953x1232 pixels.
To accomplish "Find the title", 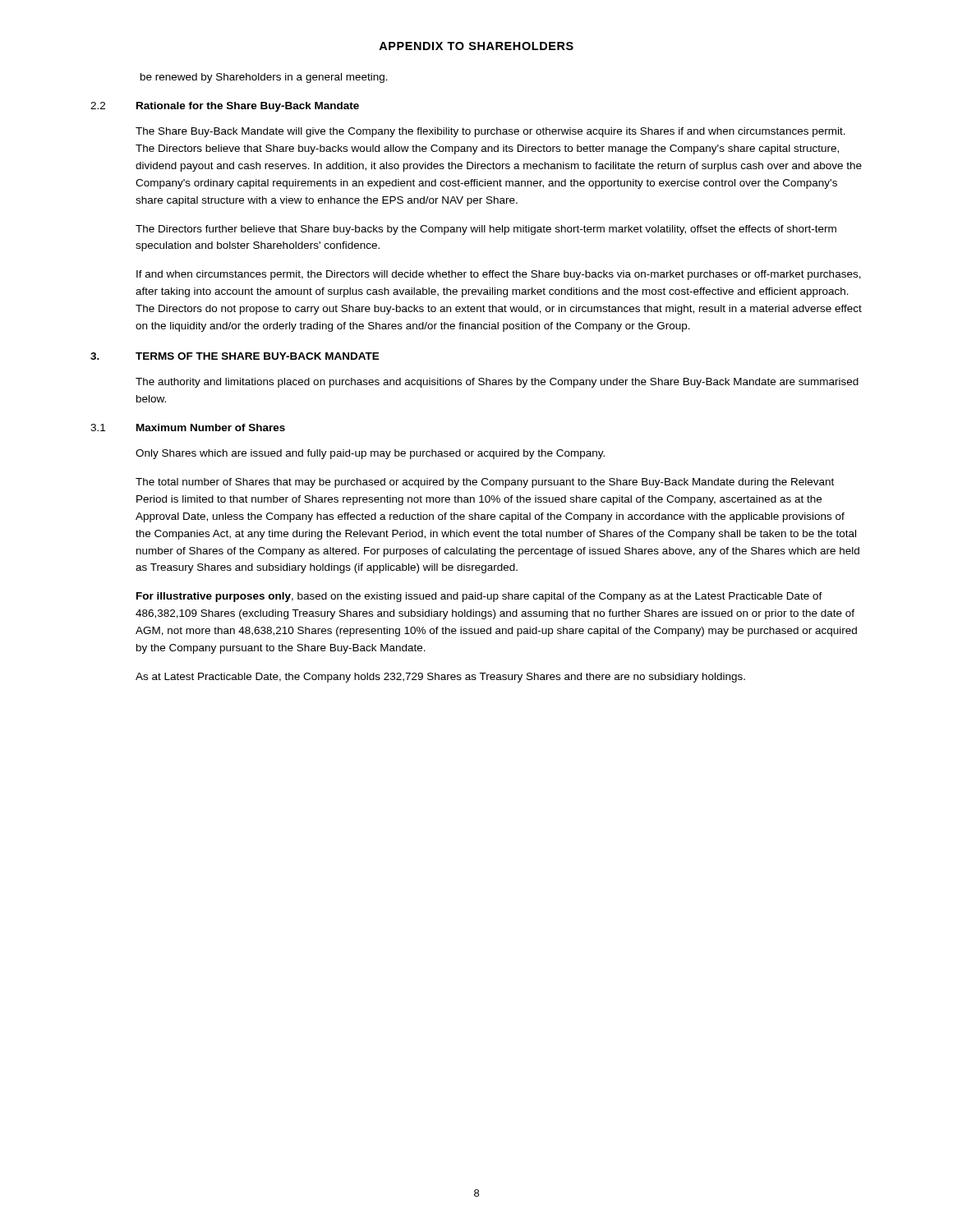I will tap(476, 46).
